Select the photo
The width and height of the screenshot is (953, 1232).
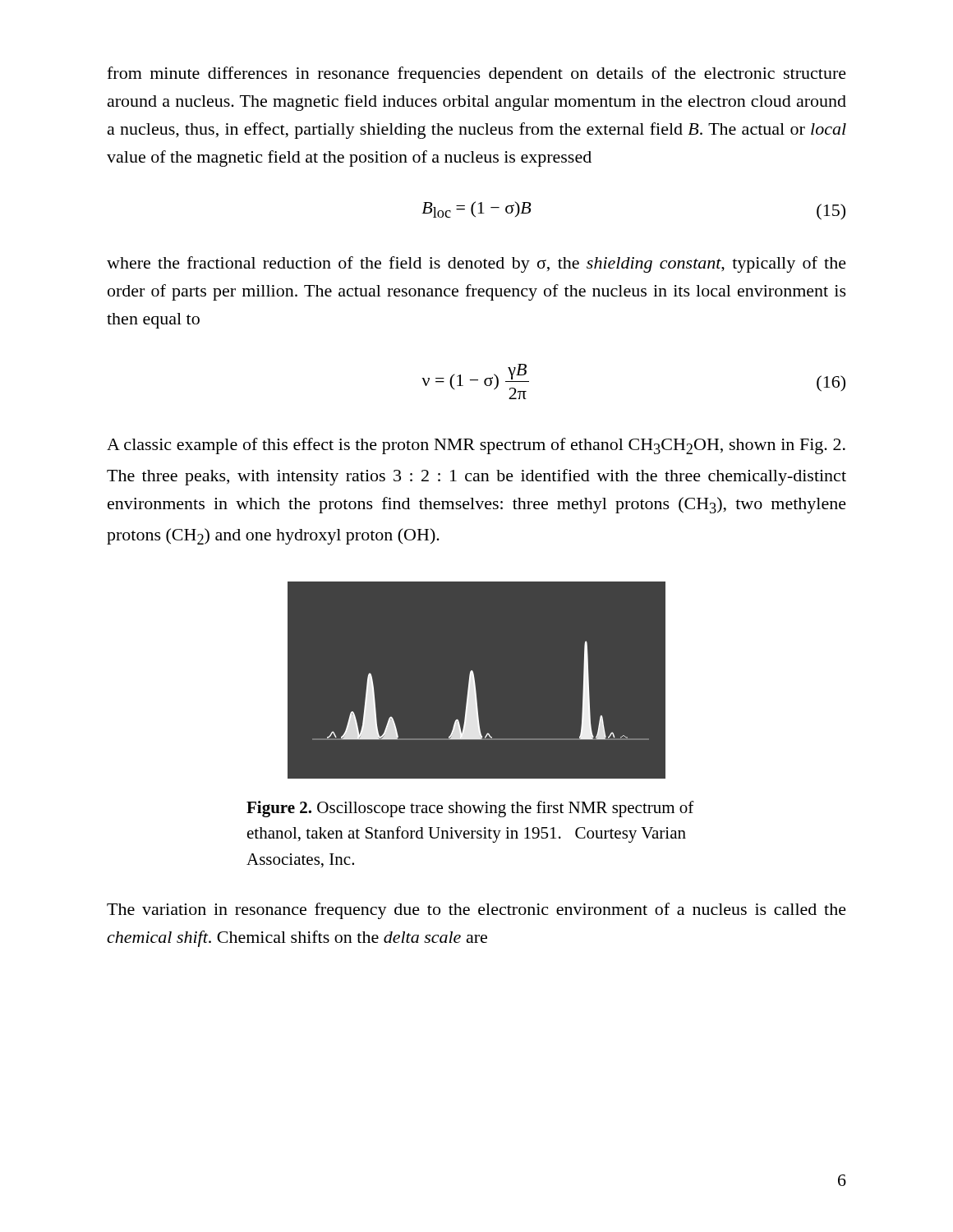476,680
